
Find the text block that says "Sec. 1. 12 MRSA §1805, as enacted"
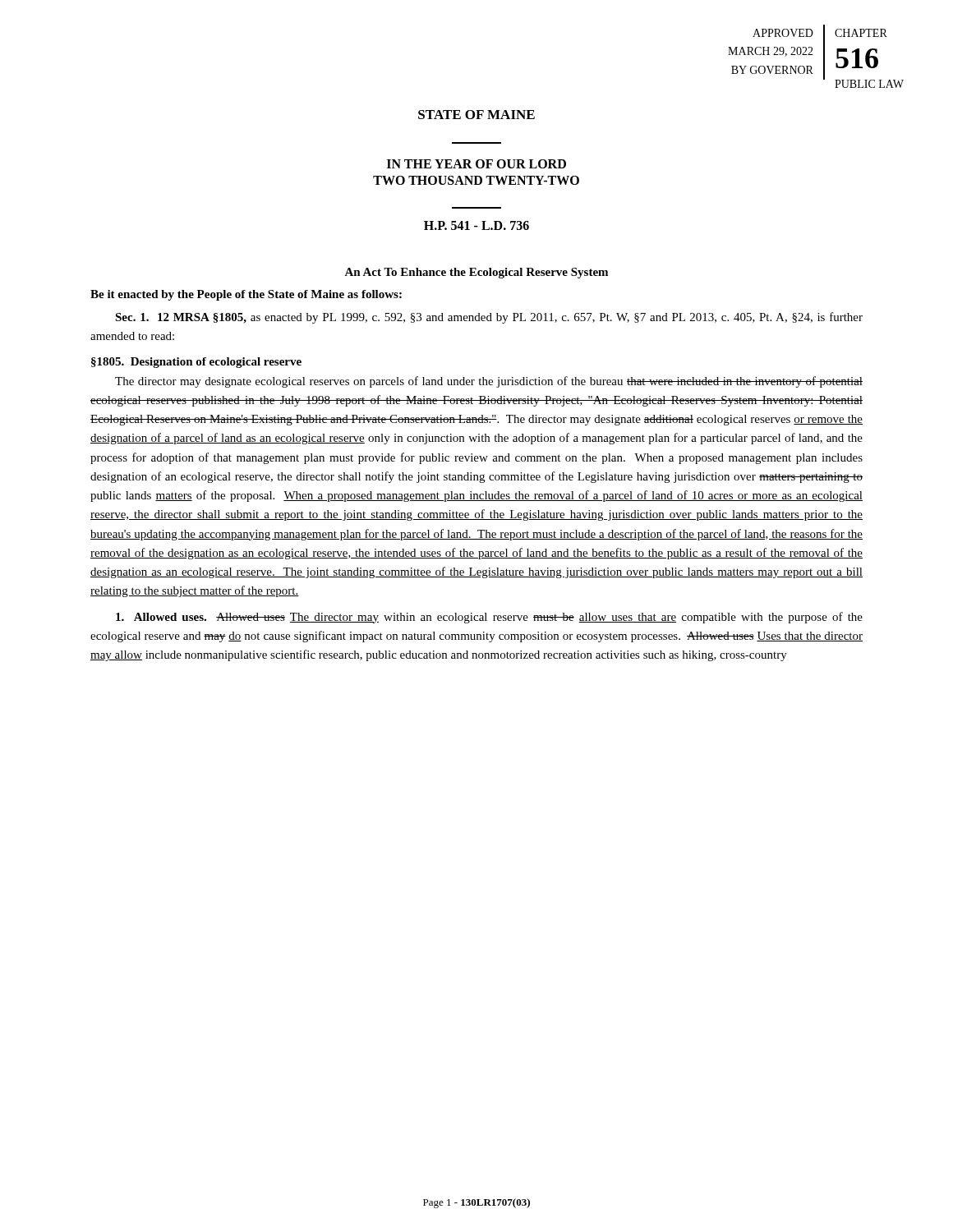476,327
